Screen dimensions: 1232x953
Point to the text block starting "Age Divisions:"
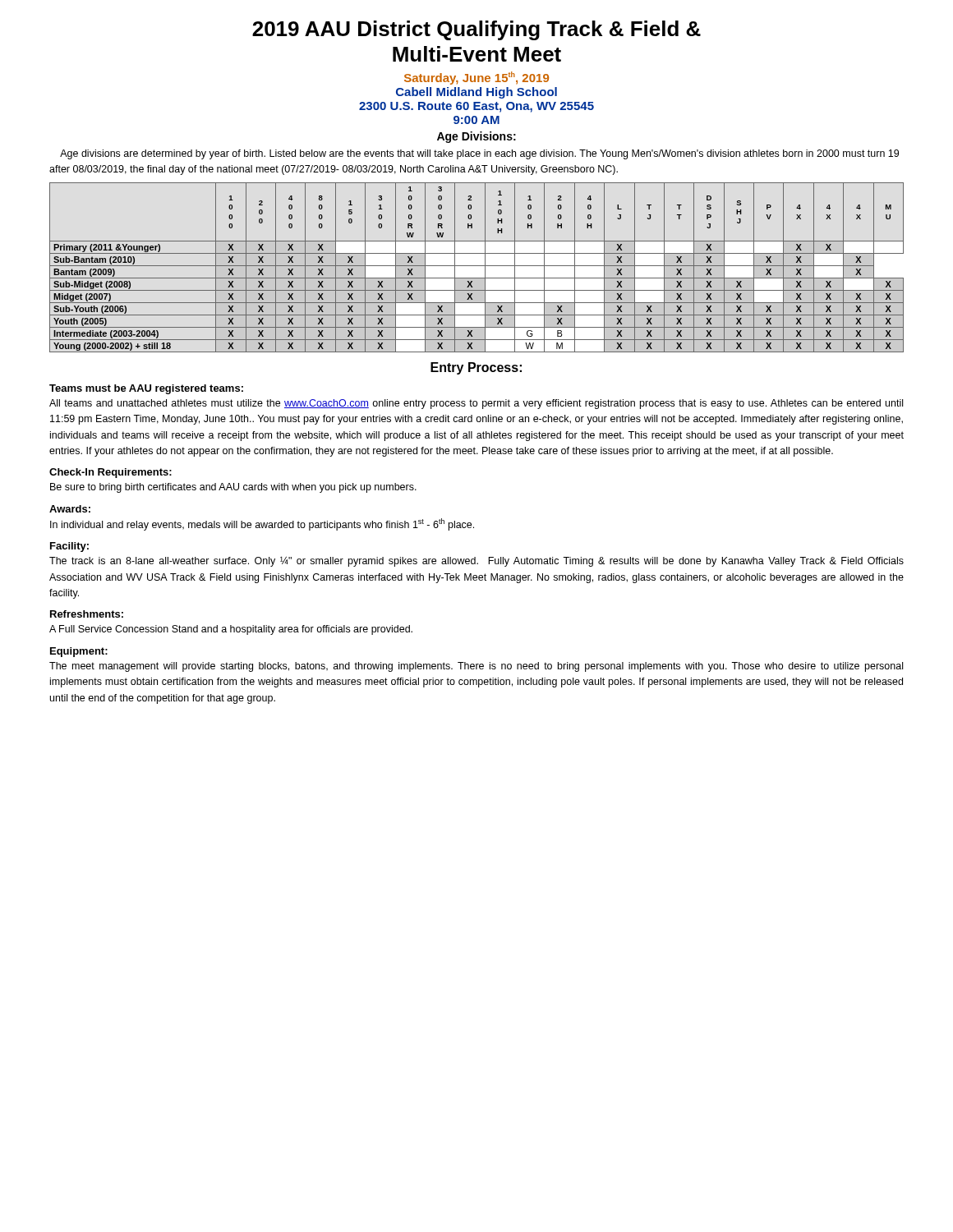[x=476, y=136]
